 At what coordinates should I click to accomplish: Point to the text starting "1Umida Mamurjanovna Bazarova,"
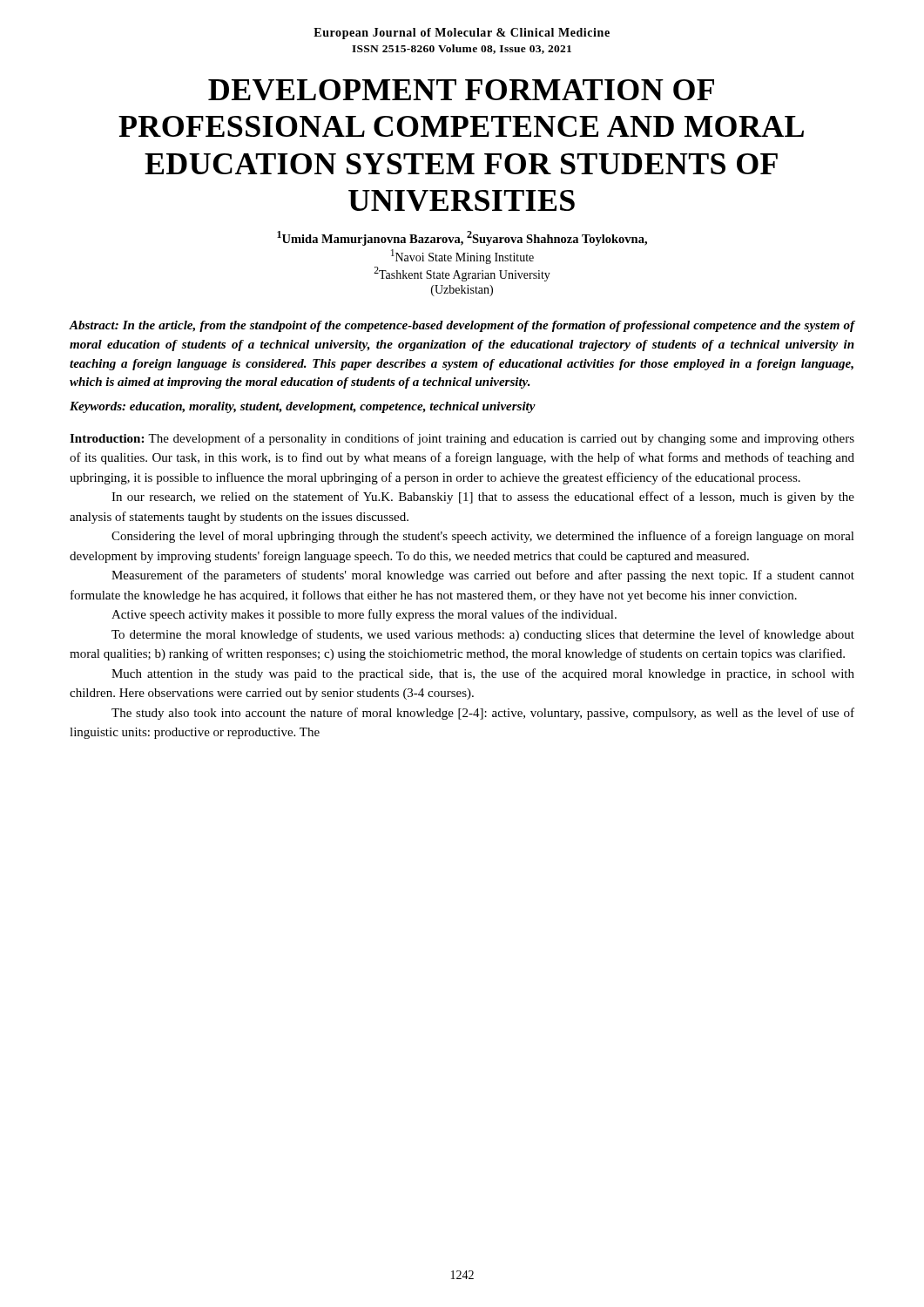point(462,263)
